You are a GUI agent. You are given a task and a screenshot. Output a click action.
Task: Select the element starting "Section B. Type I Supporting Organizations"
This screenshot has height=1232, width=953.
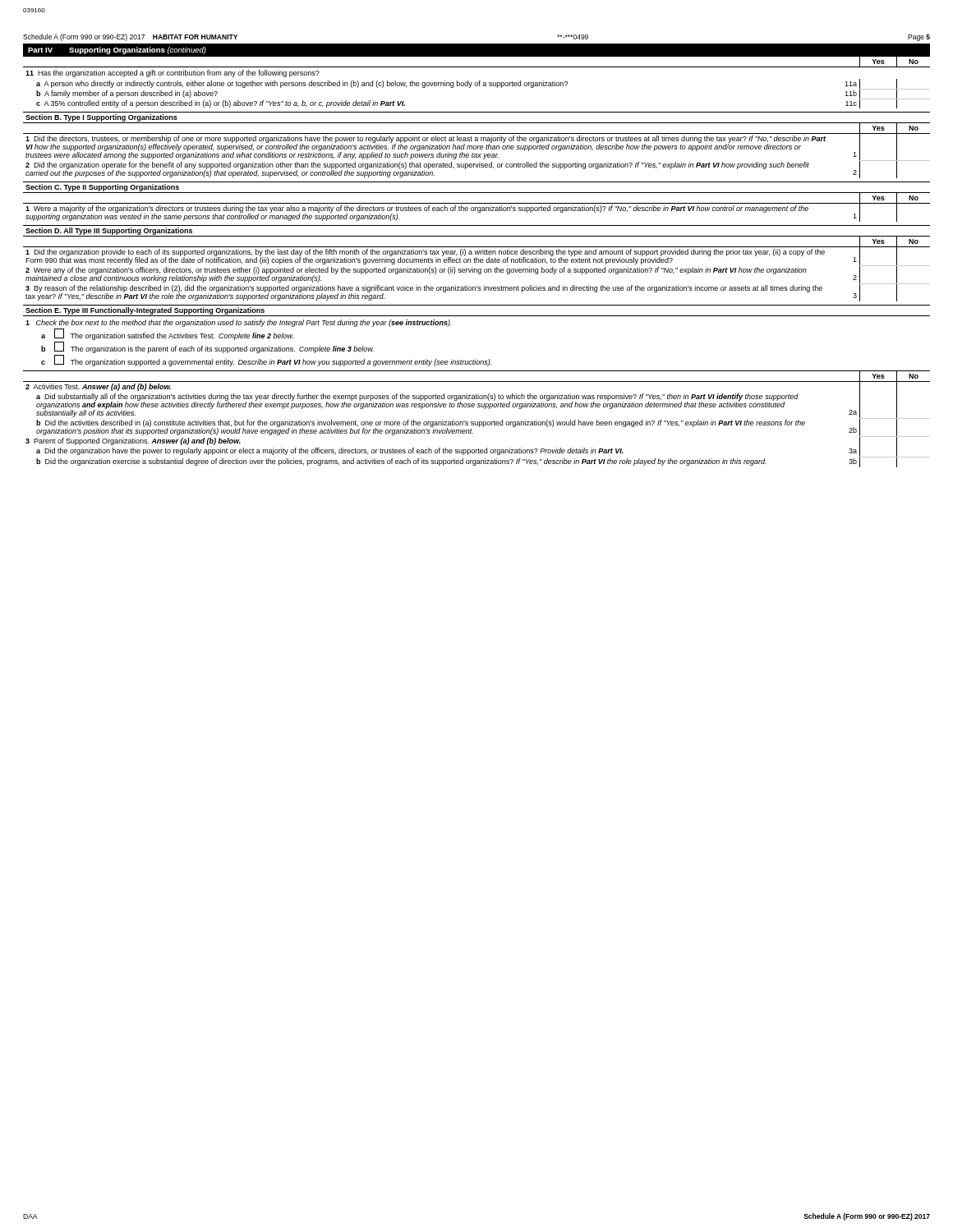click(x=101, y=117)
